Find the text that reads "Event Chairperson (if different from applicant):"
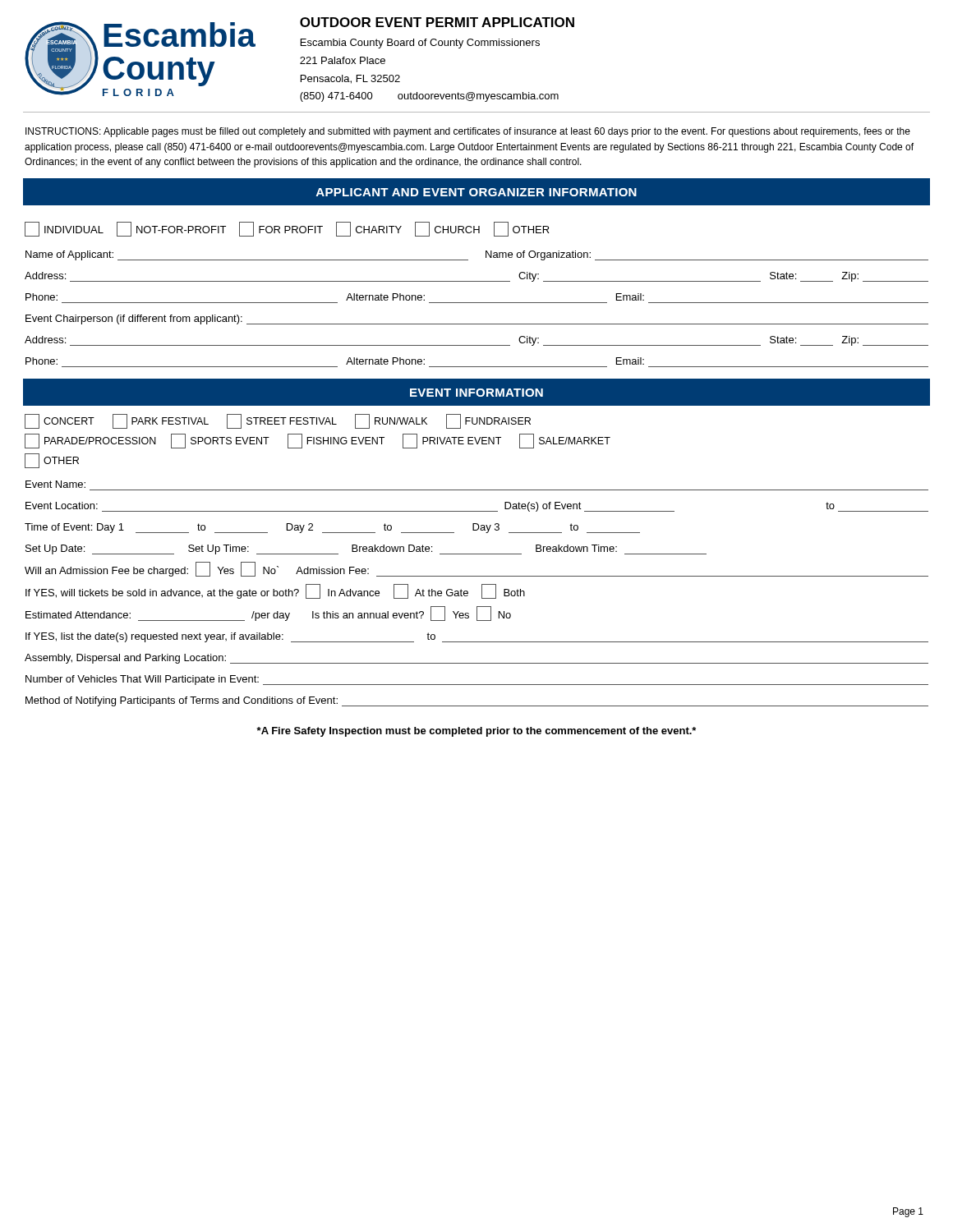The height and width of the screenshot is (1232, 953). [x=476, y=317]
